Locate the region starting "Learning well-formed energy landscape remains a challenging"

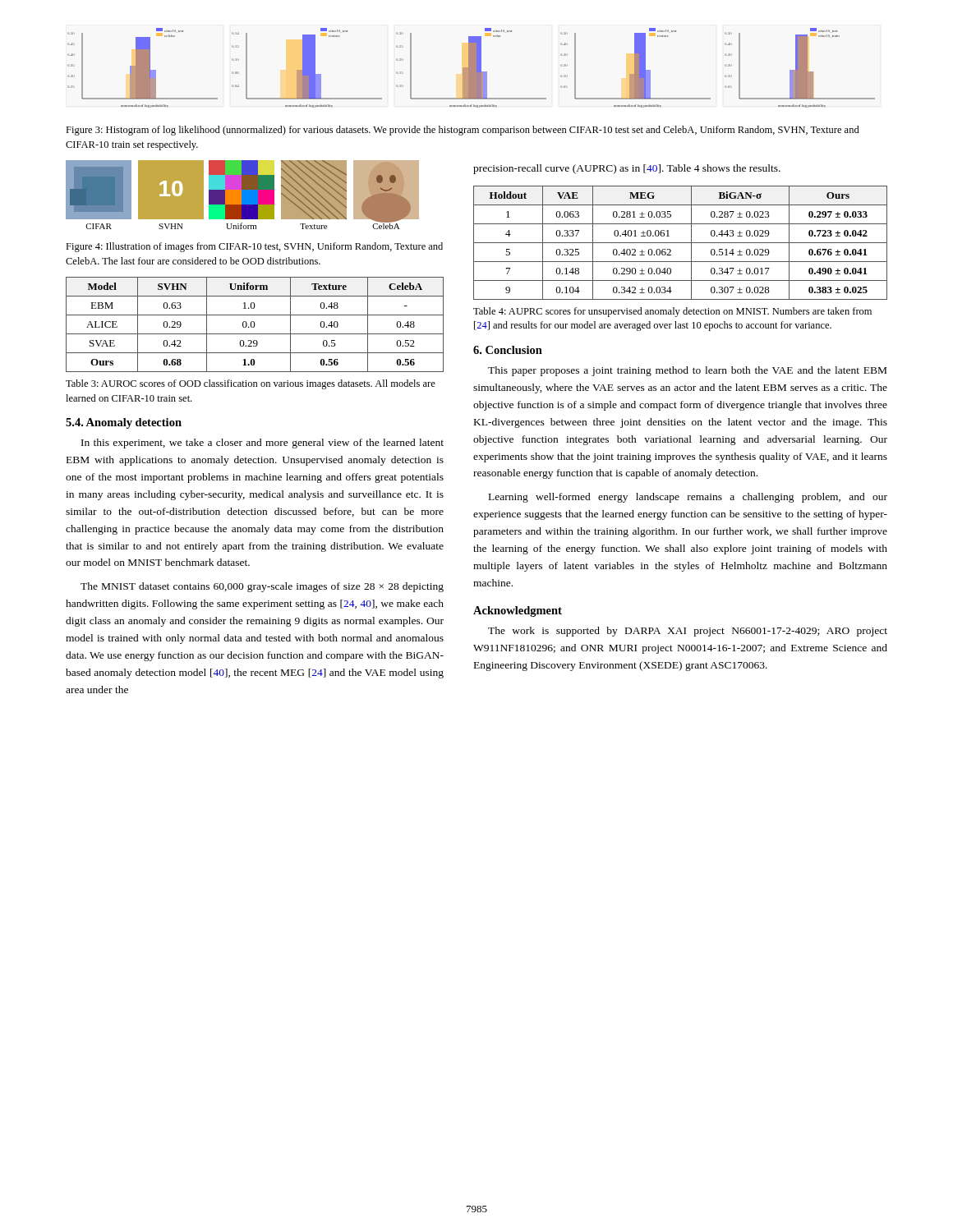point(680,540)
